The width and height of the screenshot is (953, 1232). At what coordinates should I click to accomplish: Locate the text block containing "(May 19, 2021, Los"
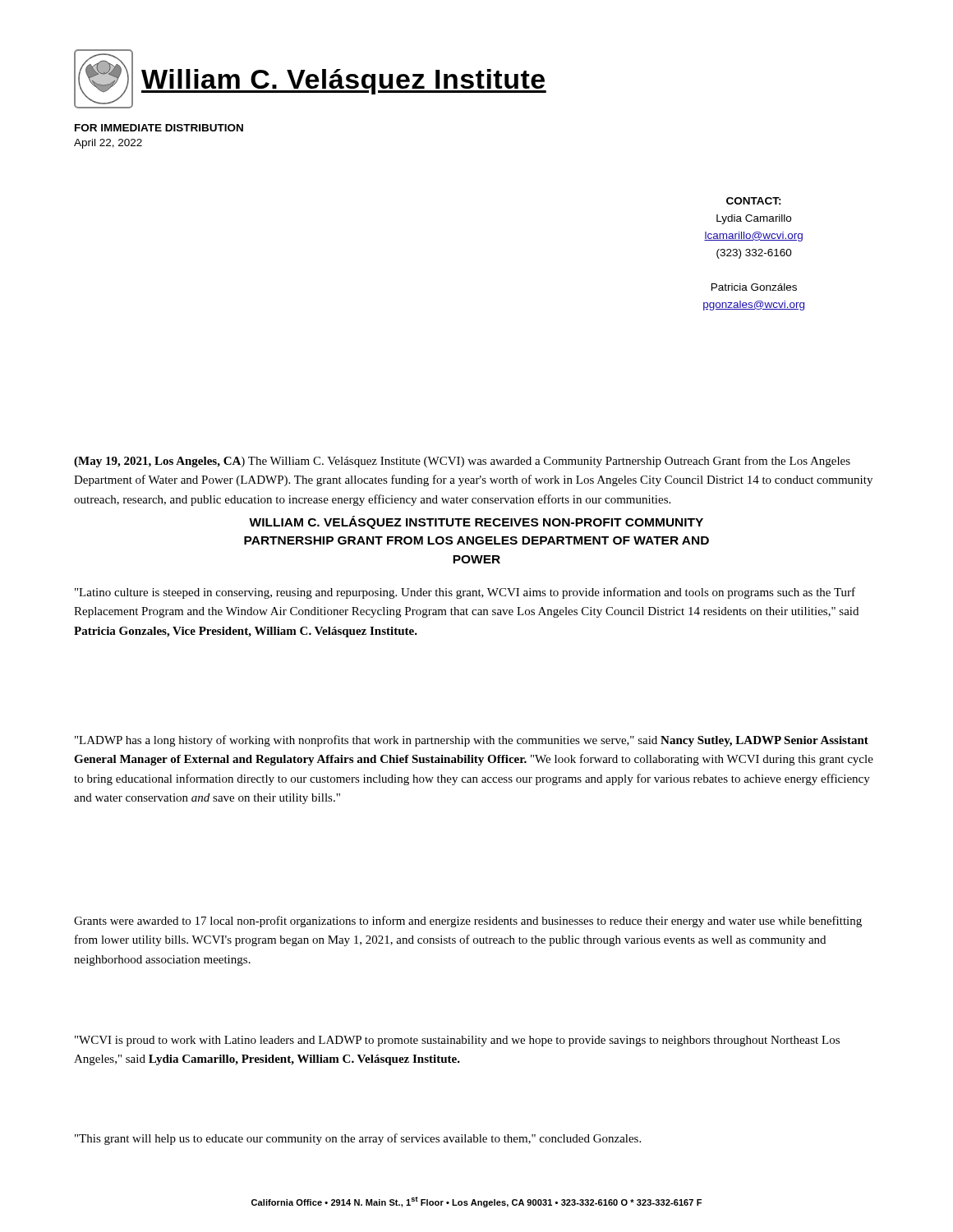[x=473, y=480]
